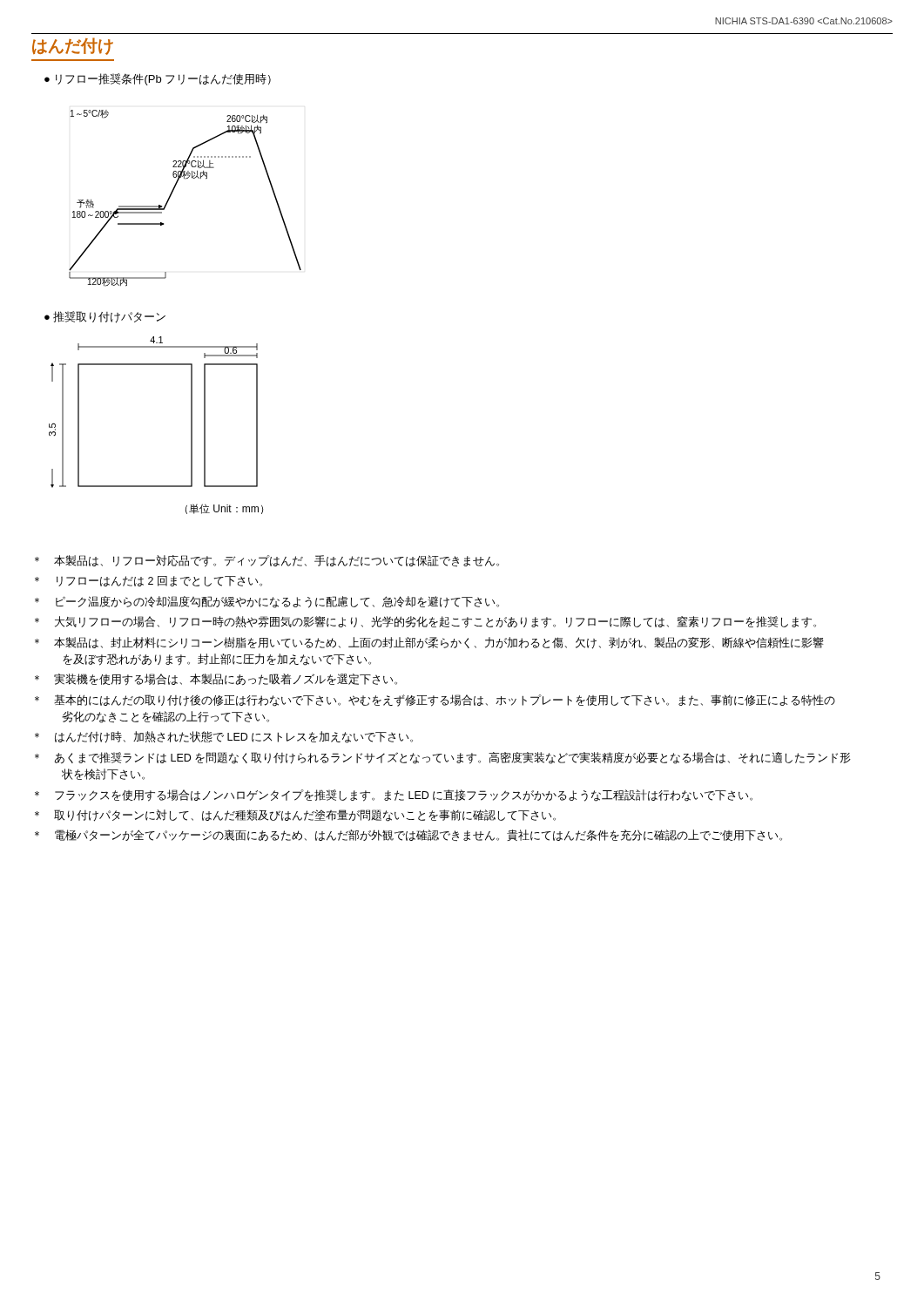
Task: Navigate to the text starting "＊ はんだ付け時、加熱された状態で LED にストレスを加えないで下さい。"
Action: pos(226,737)
